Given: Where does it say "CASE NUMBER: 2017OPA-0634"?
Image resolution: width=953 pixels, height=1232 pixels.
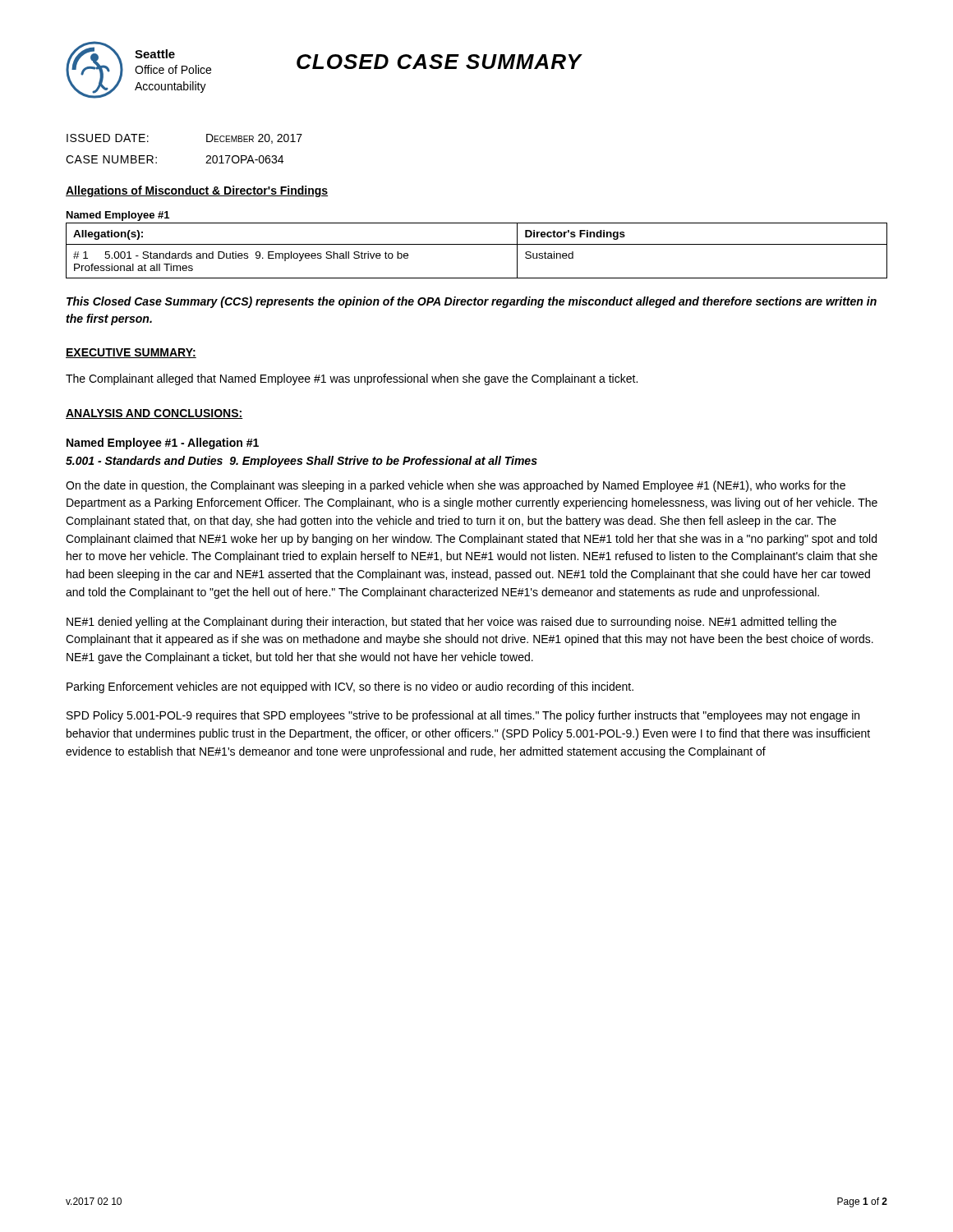Looking at the screenshot, I should tap(113, 159).
